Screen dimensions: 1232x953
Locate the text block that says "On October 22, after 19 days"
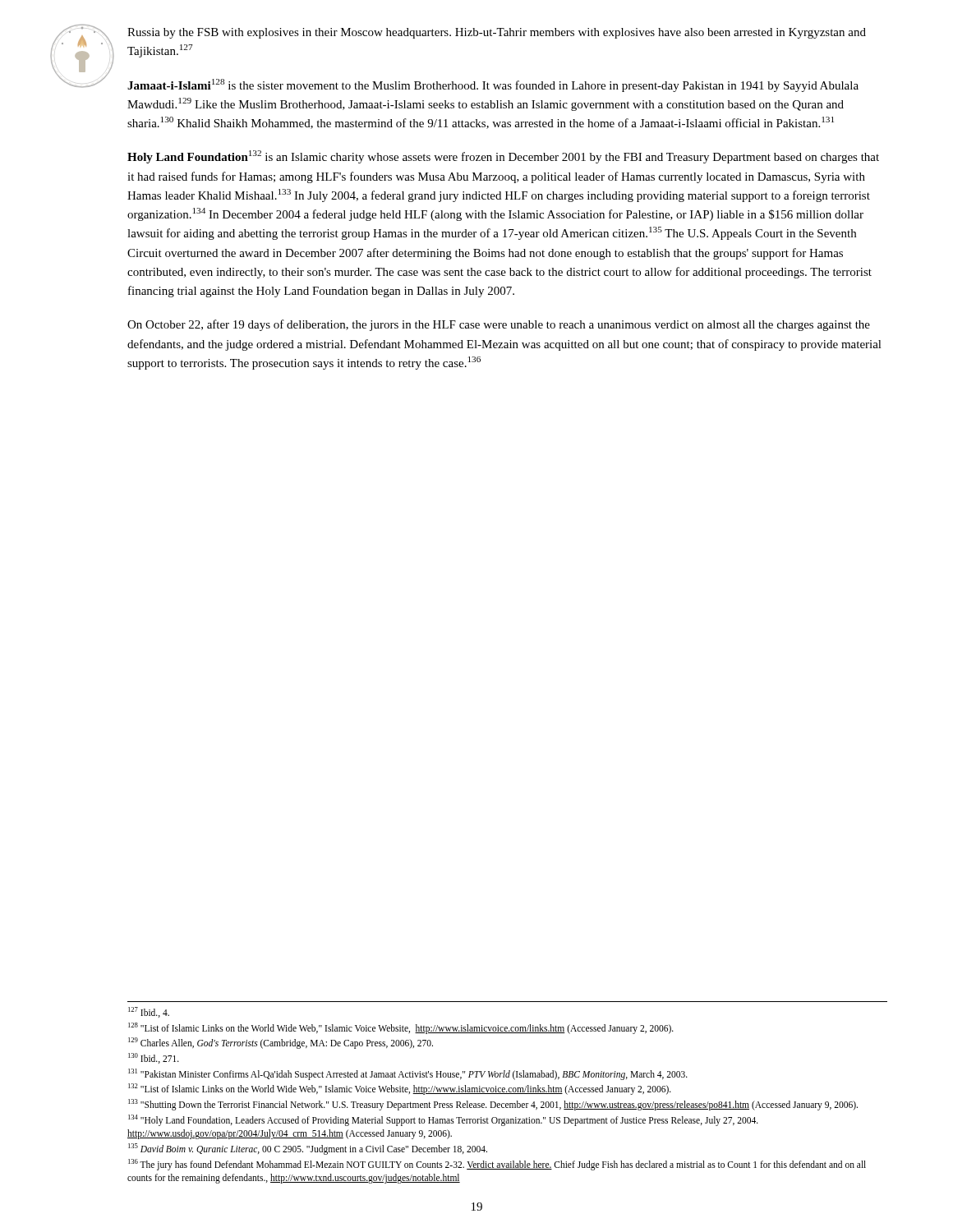click(x=507, y=344)
